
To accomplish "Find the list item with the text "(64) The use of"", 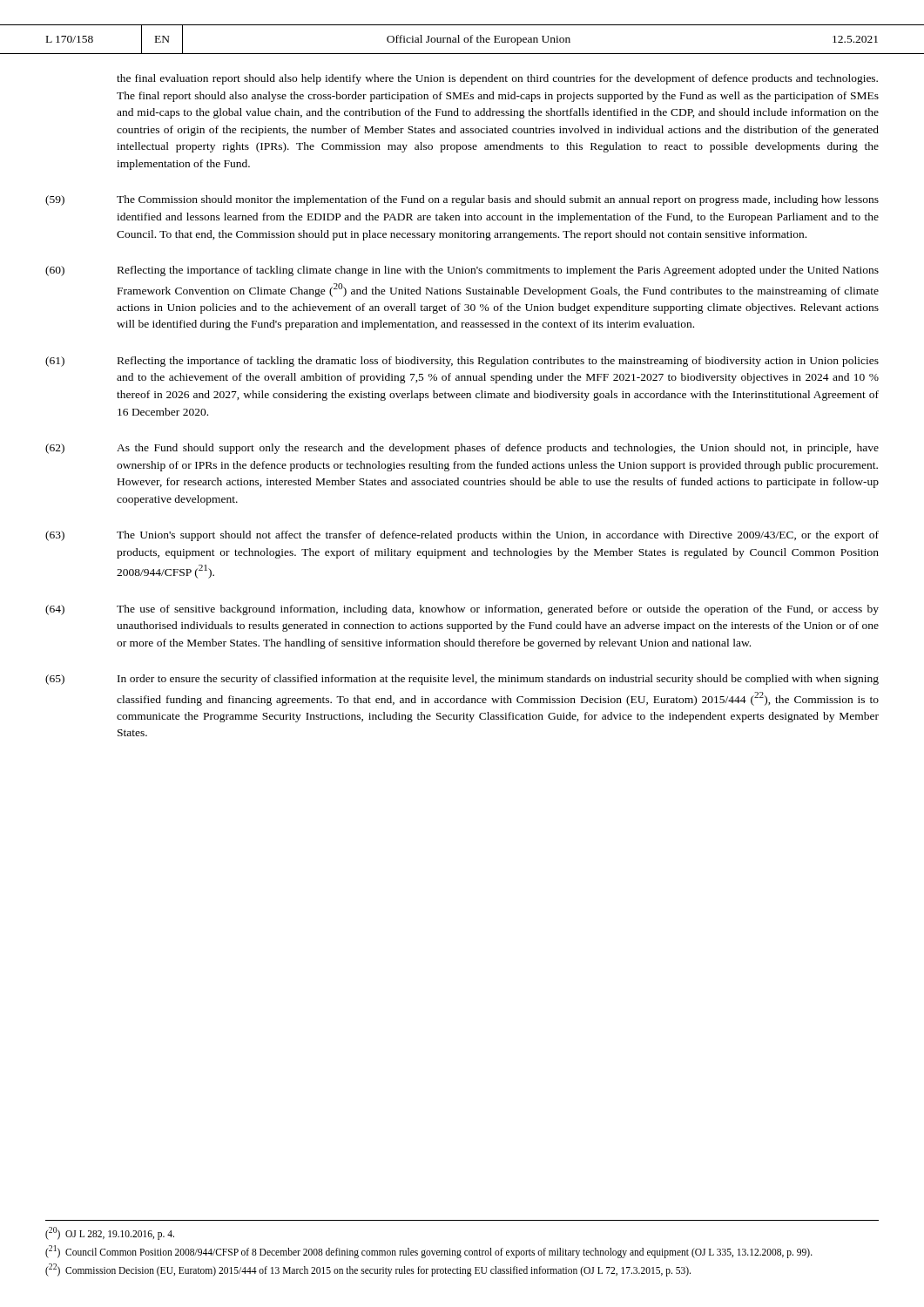I will (462, 625).
